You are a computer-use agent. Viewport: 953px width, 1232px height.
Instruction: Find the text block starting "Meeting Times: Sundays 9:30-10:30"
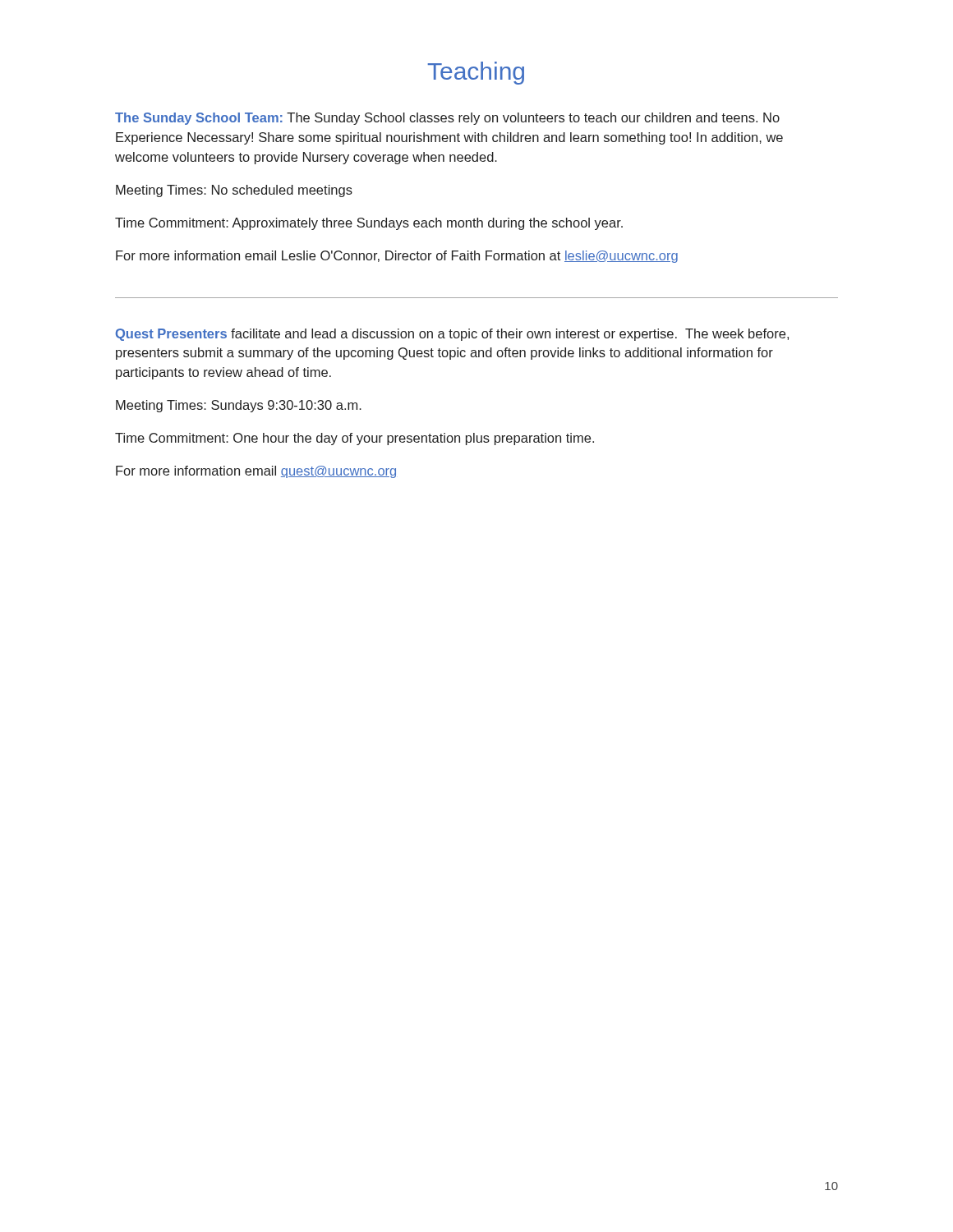[239, 405]
